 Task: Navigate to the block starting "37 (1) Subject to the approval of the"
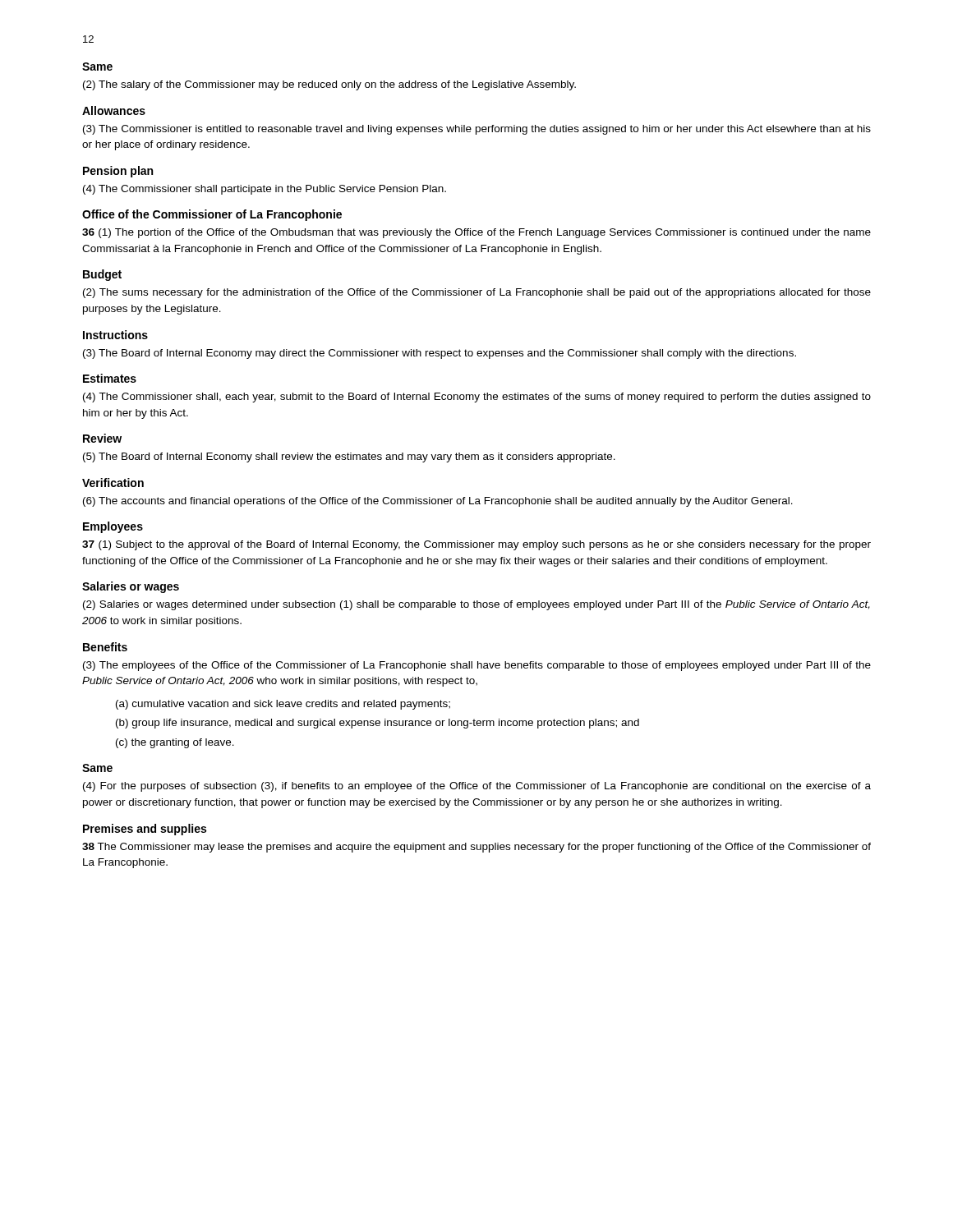[476, 552]
